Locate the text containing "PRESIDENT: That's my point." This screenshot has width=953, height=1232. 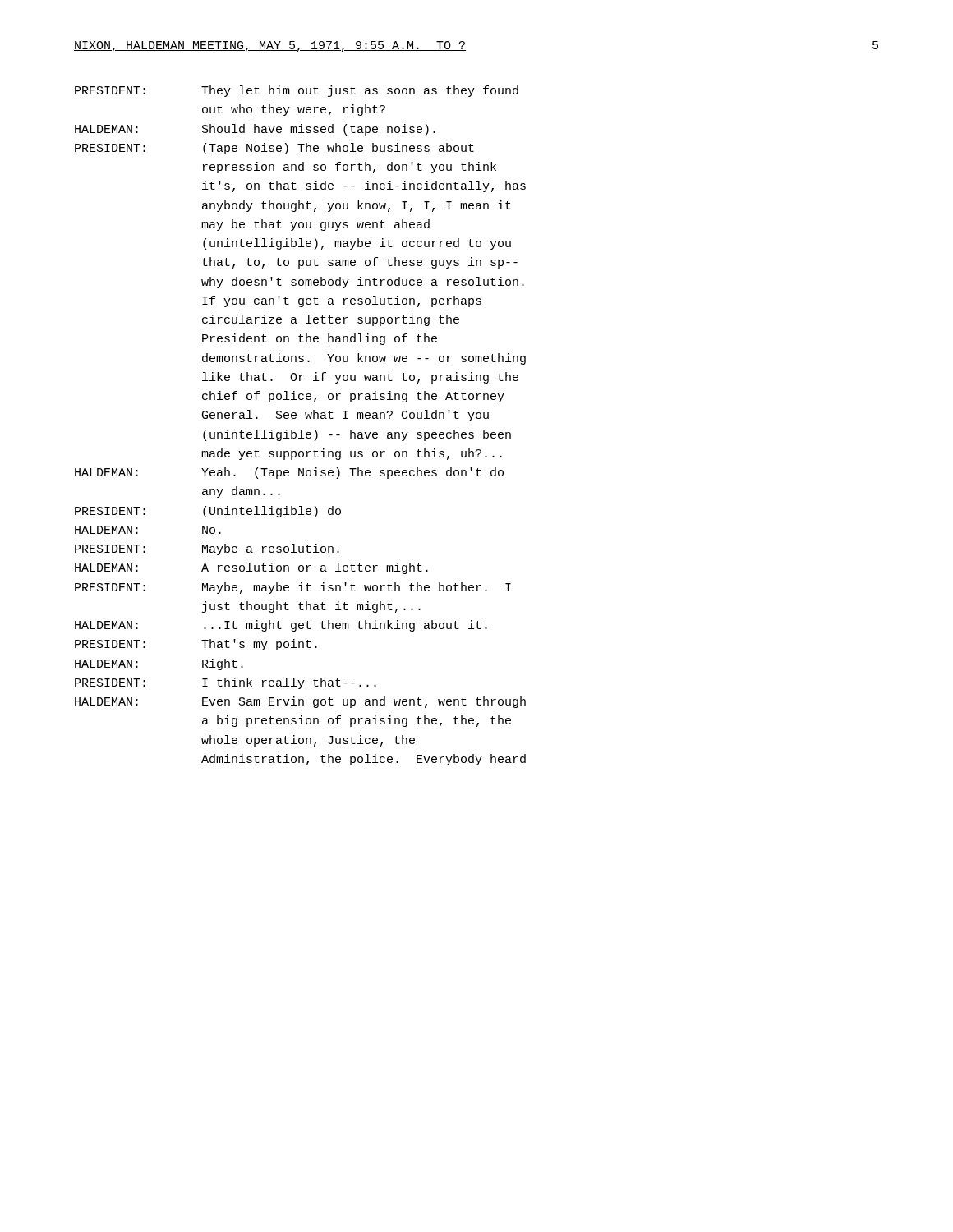click(x=107, y=644)
